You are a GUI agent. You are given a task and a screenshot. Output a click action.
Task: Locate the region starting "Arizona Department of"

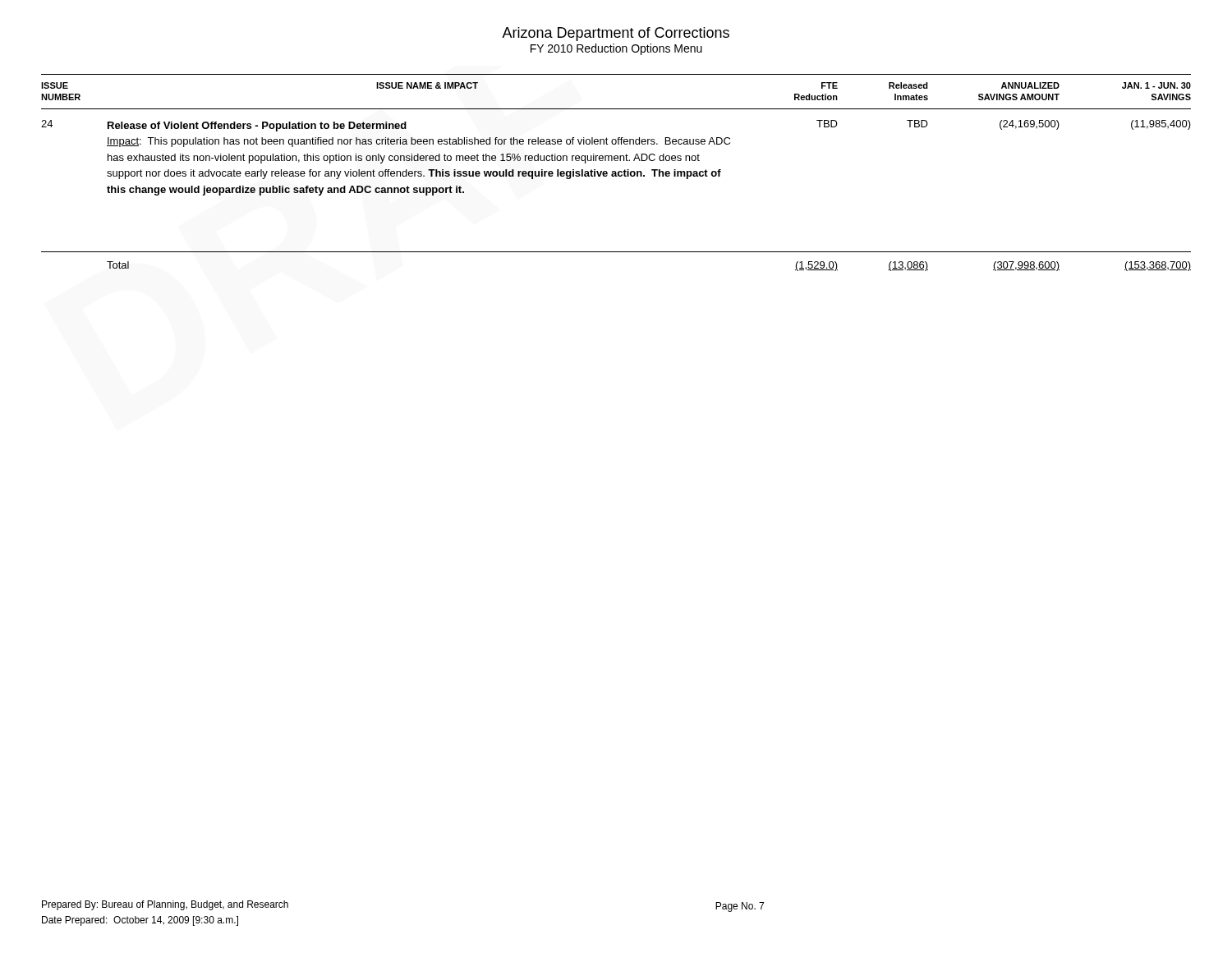click(x=616, y=40)
